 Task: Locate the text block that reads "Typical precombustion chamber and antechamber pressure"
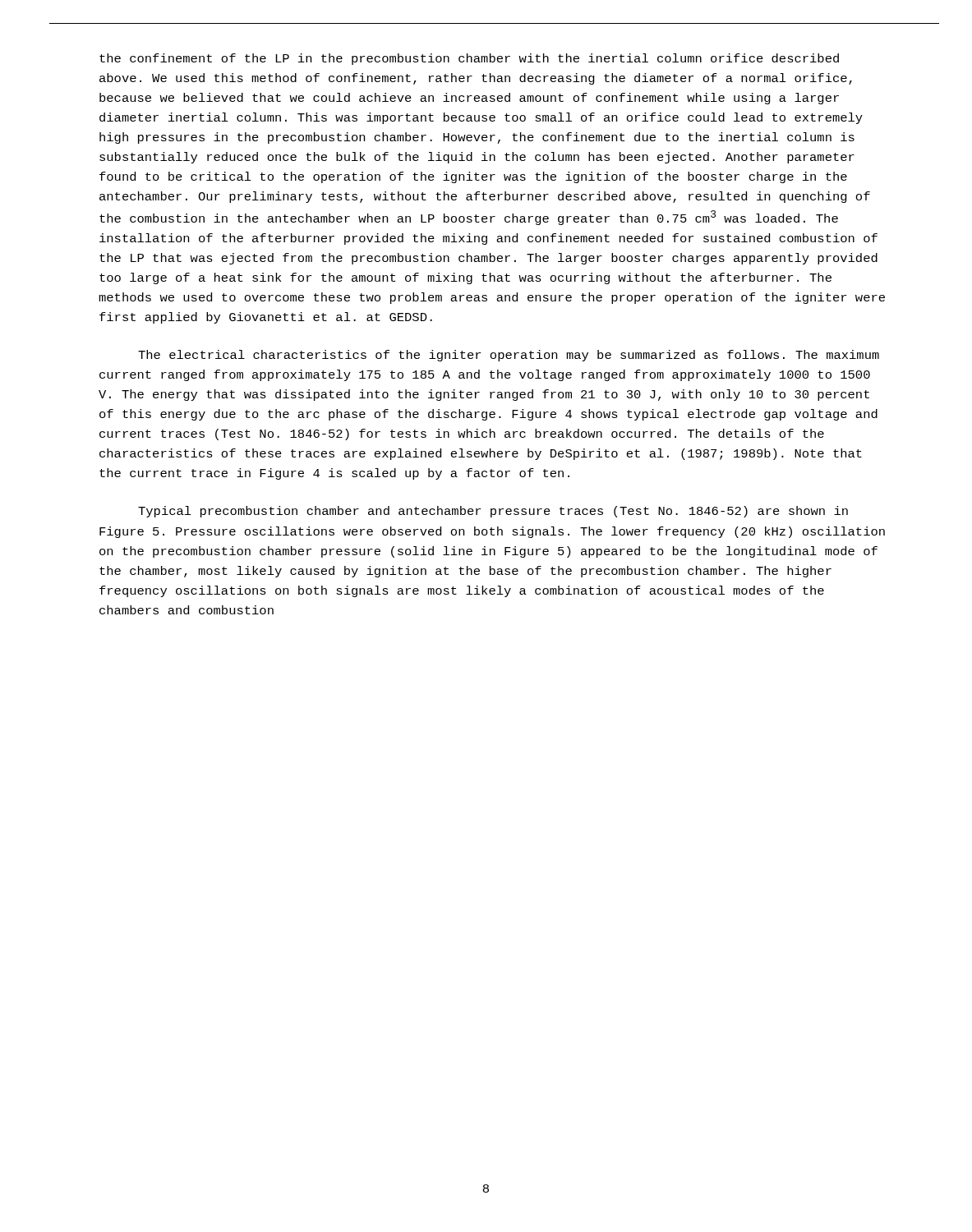(x=492, y=561)
